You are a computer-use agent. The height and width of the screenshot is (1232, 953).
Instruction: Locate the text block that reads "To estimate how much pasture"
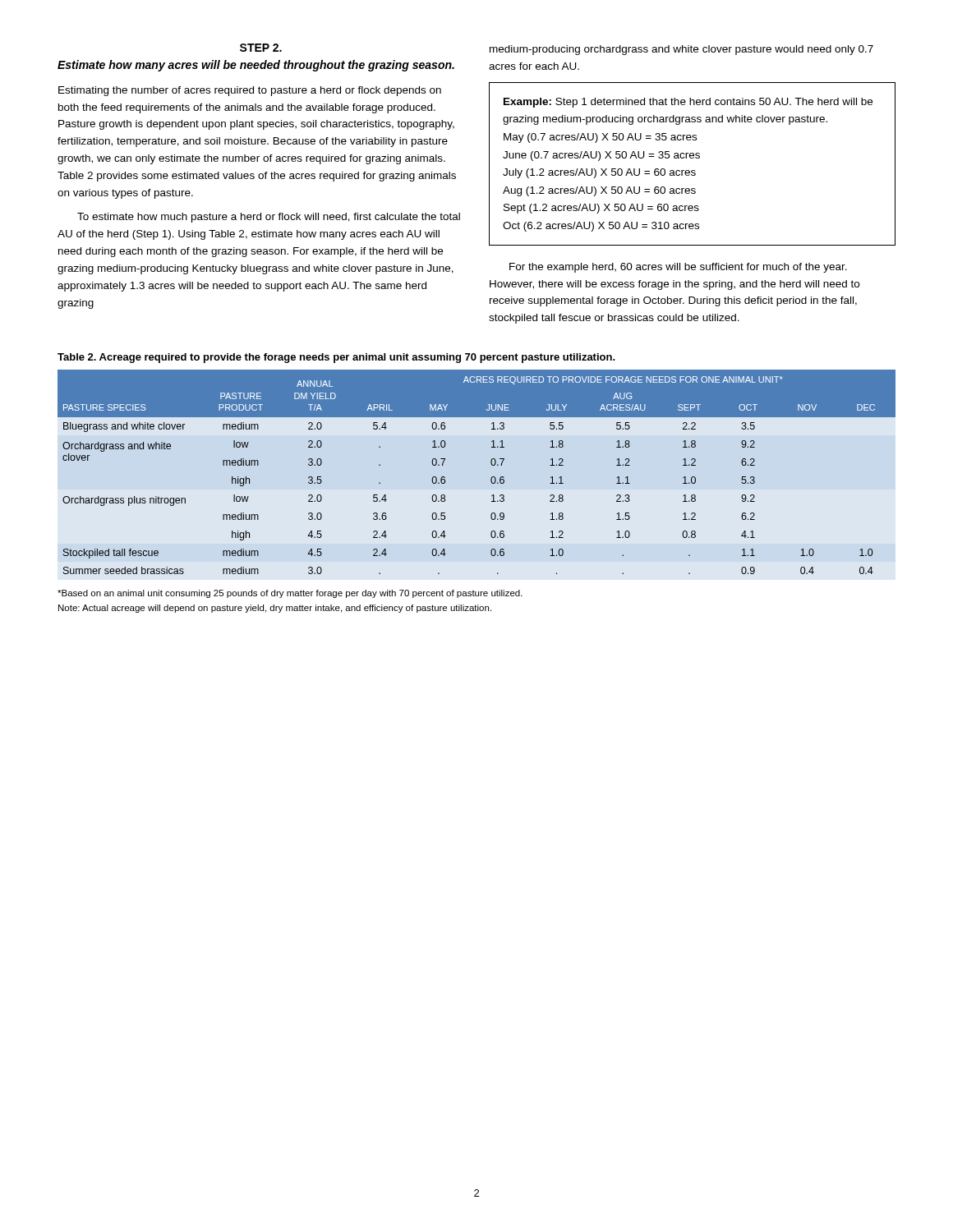[x=259, y=259]
